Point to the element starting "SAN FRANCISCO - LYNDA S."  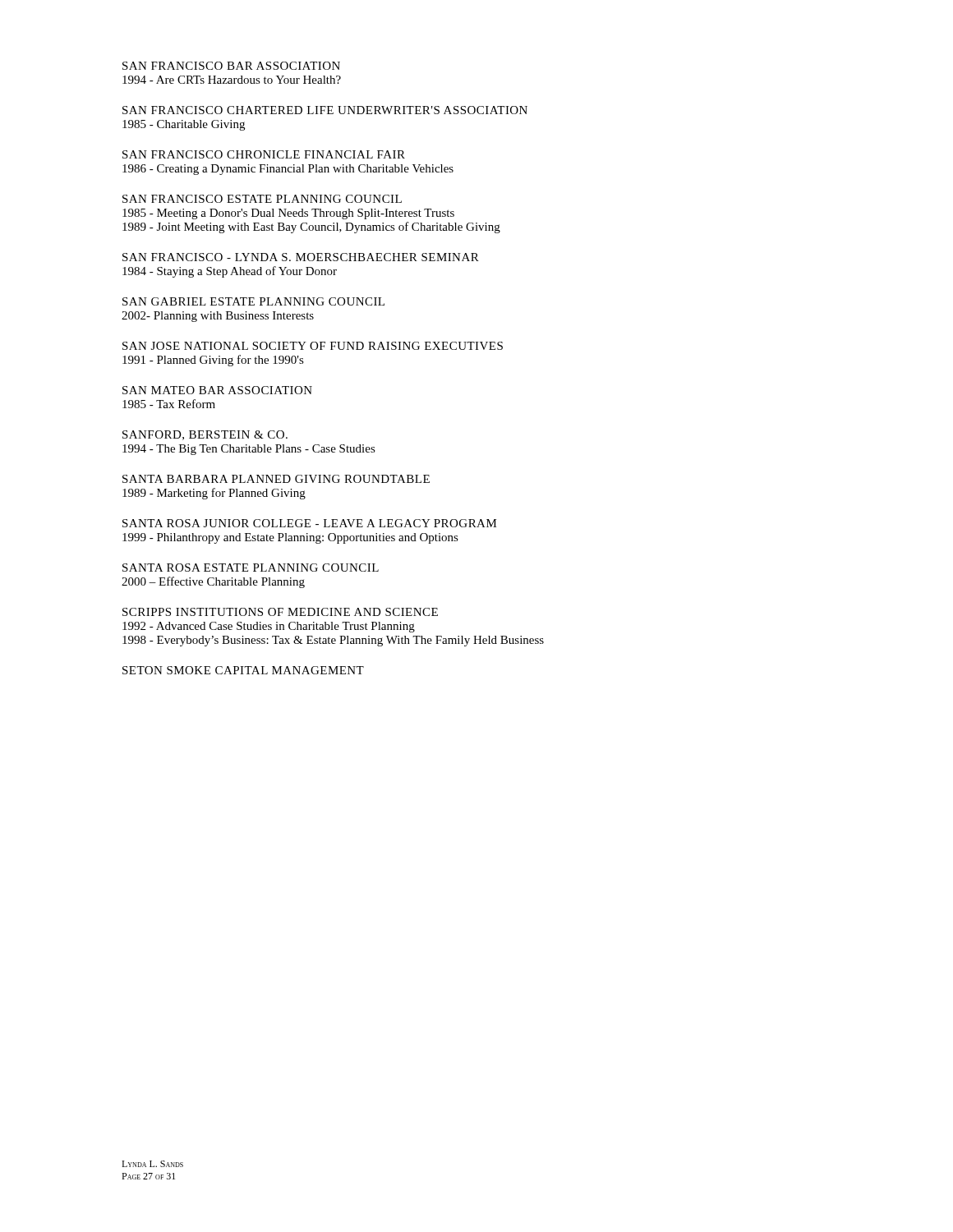click(301, 257)
